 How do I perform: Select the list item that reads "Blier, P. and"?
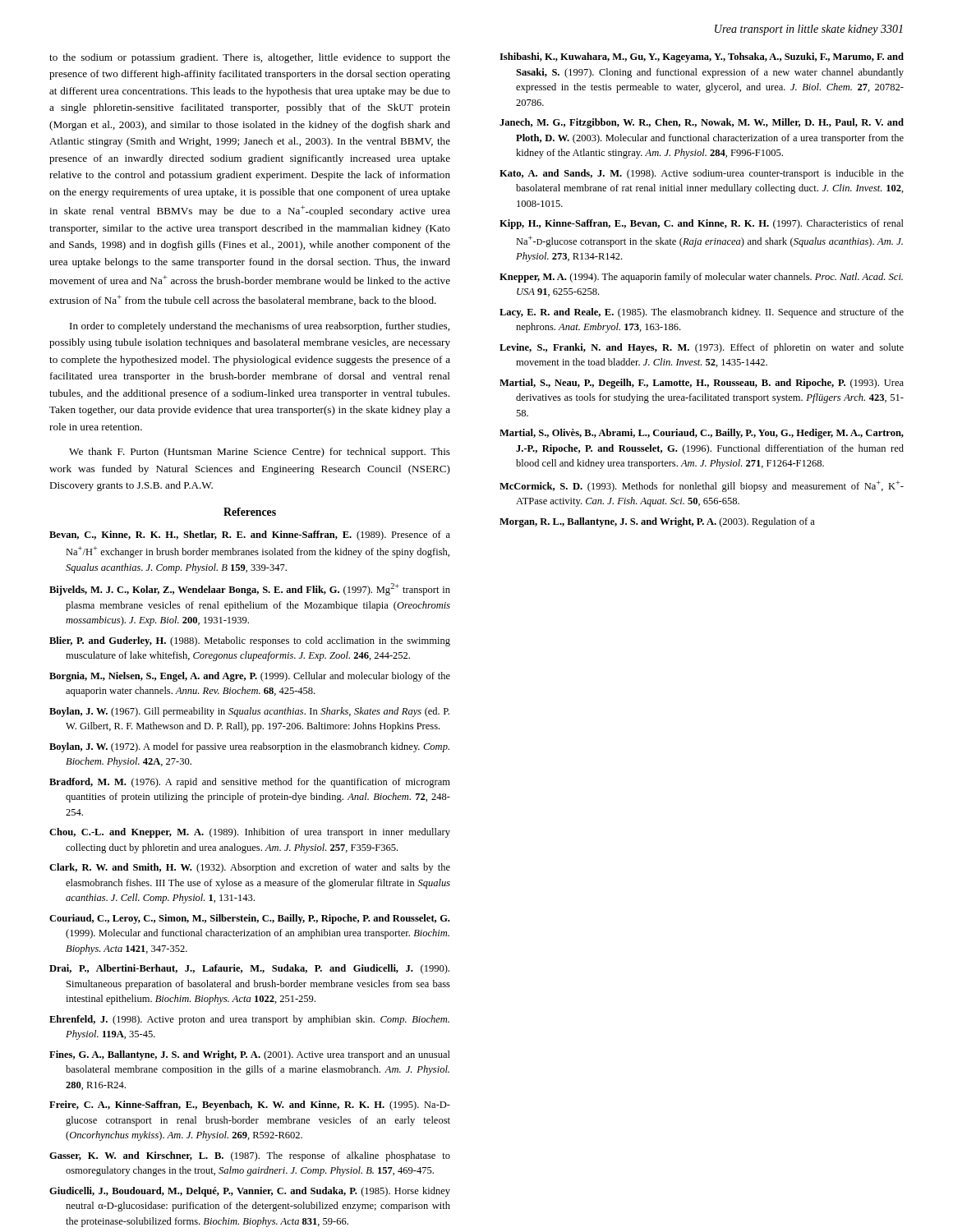click(250, 648)
